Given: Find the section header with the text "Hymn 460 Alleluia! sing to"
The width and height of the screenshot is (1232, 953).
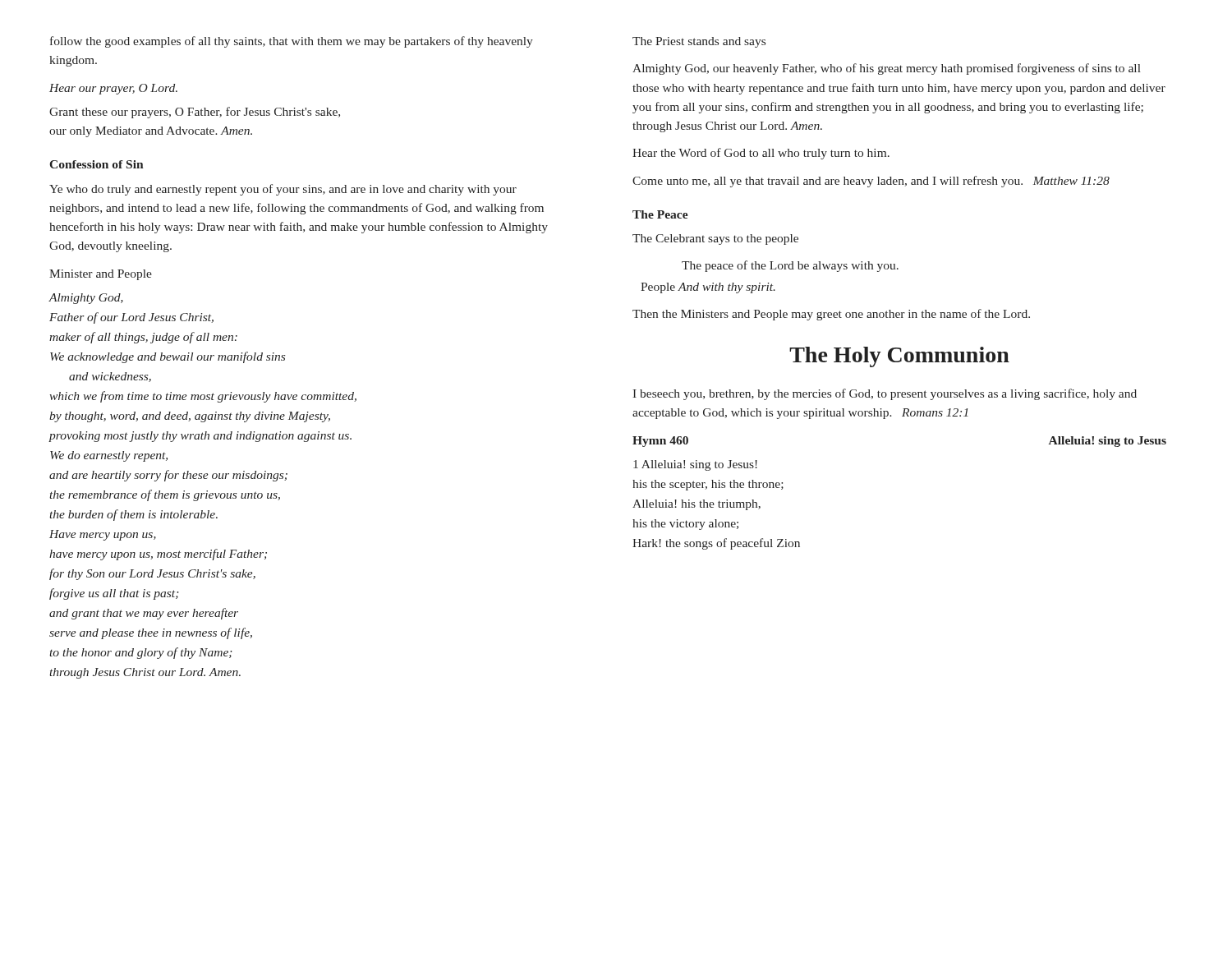Looking at the screenshot, I should (650, 442).
